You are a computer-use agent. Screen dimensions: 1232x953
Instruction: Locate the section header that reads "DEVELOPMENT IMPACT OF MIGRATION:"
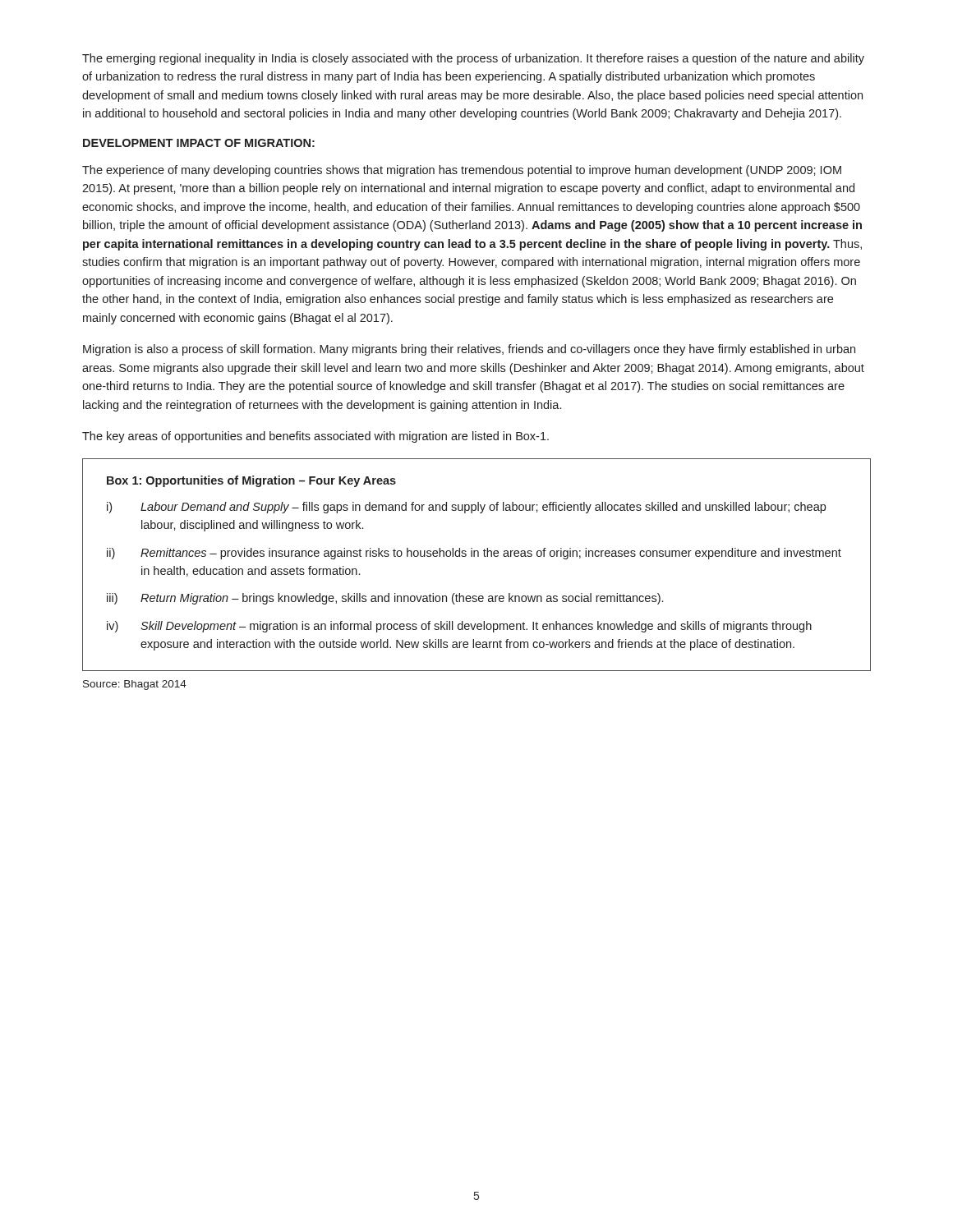[199, 143]
